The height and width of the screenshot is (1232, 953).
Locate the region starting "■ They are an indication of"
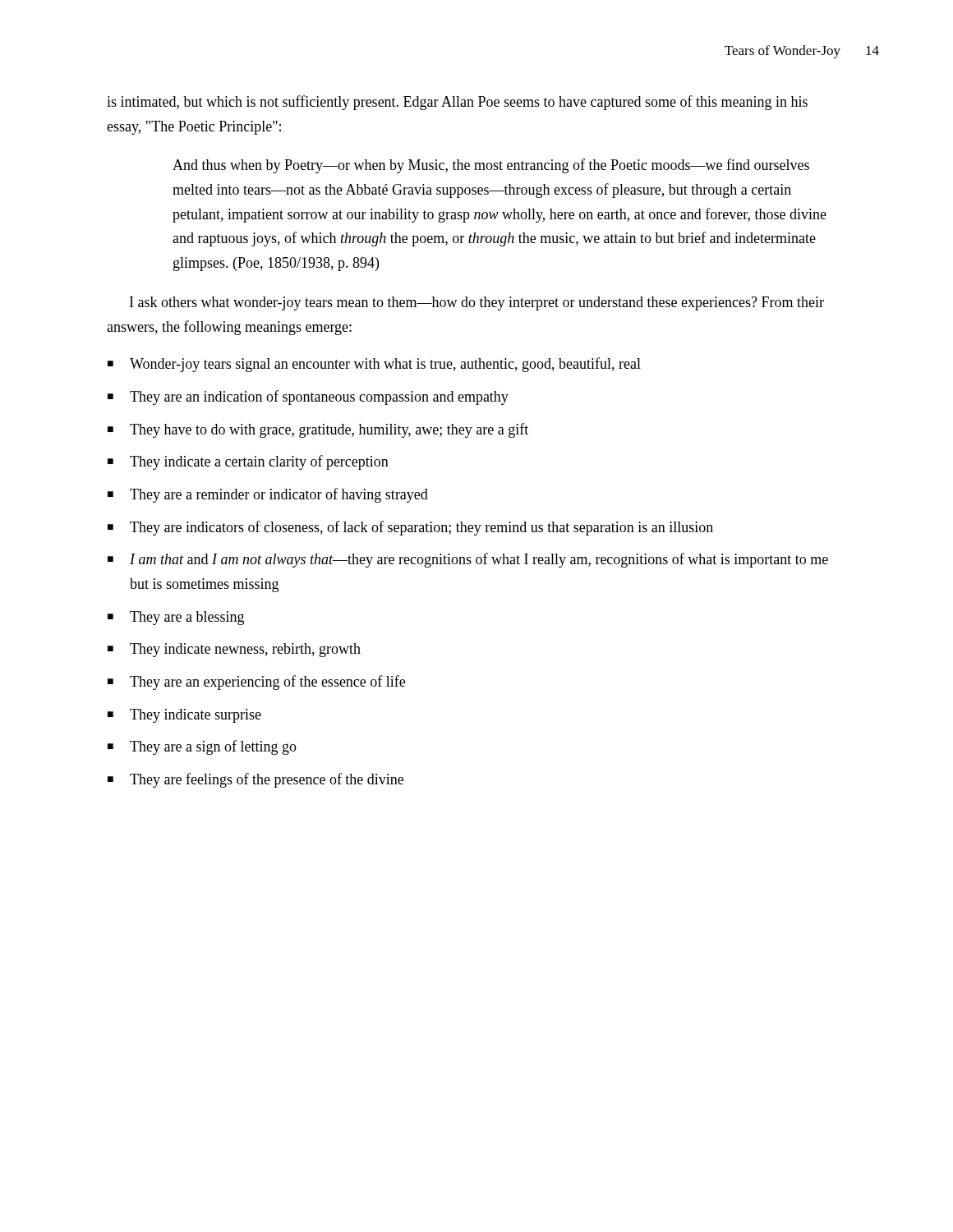308,397
